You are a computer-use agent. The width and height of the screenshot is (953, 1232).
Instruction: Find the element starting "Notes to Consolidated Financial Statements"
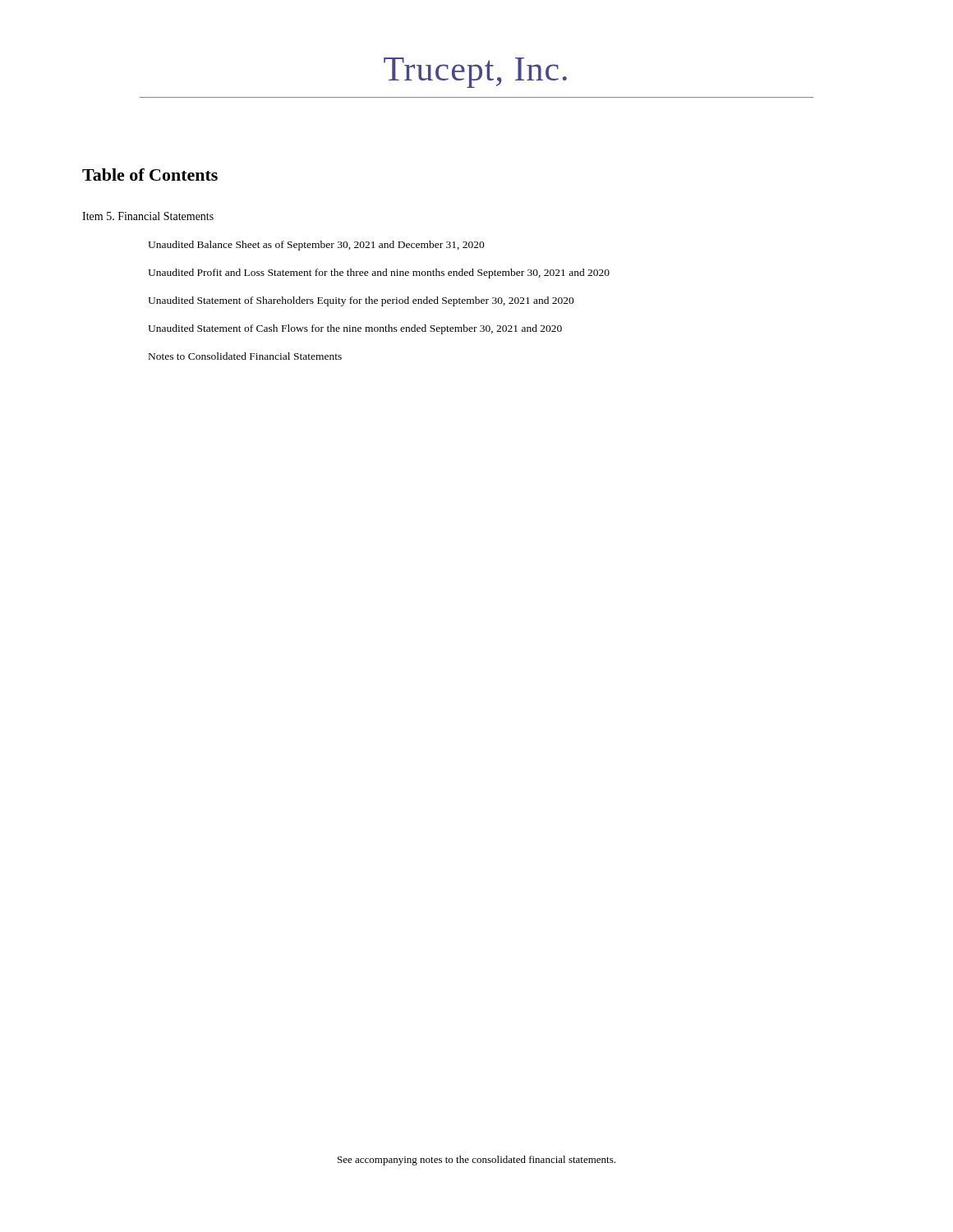pos(245,356)
